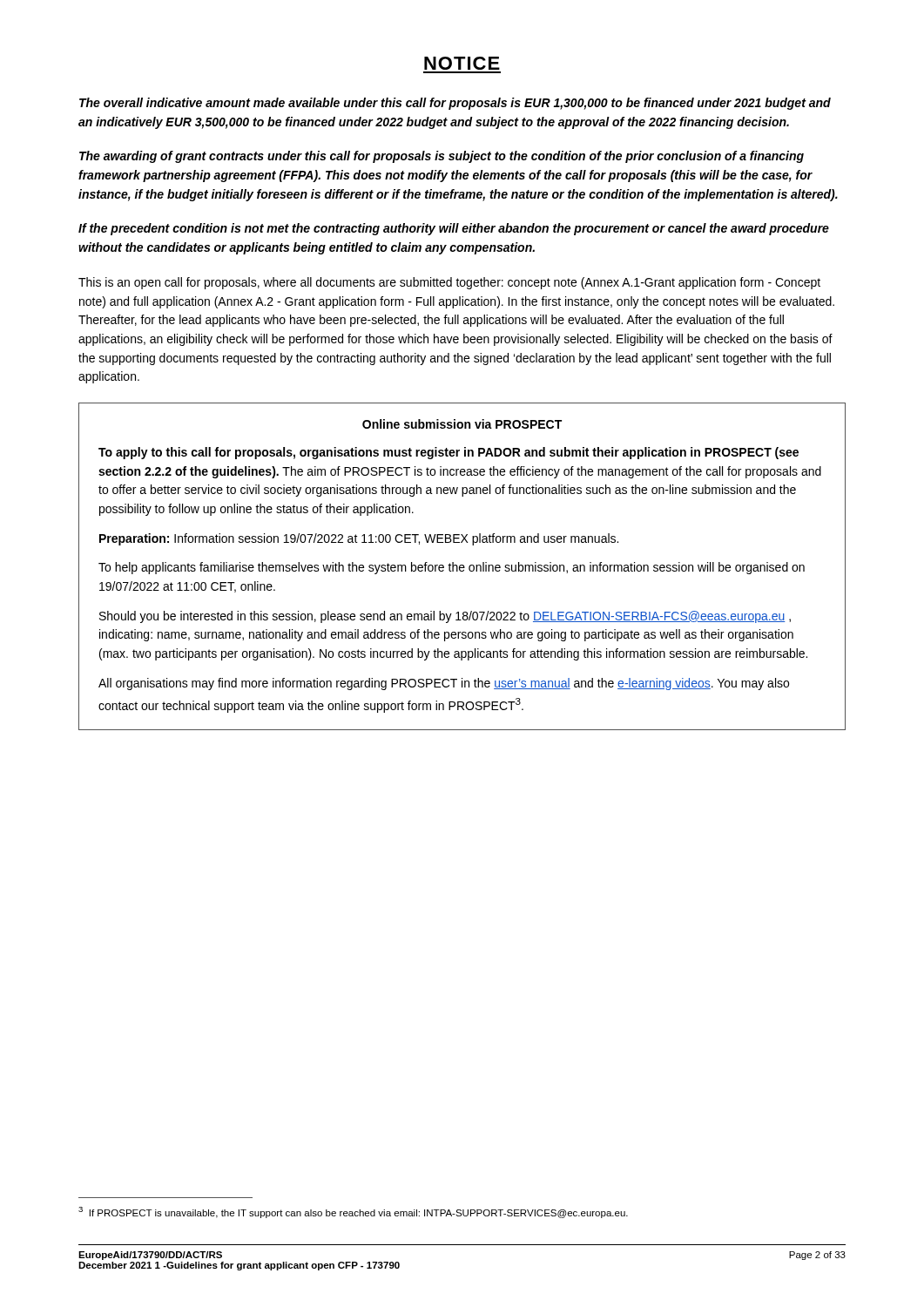Locate the passage starting "Online submission via"

462,424
